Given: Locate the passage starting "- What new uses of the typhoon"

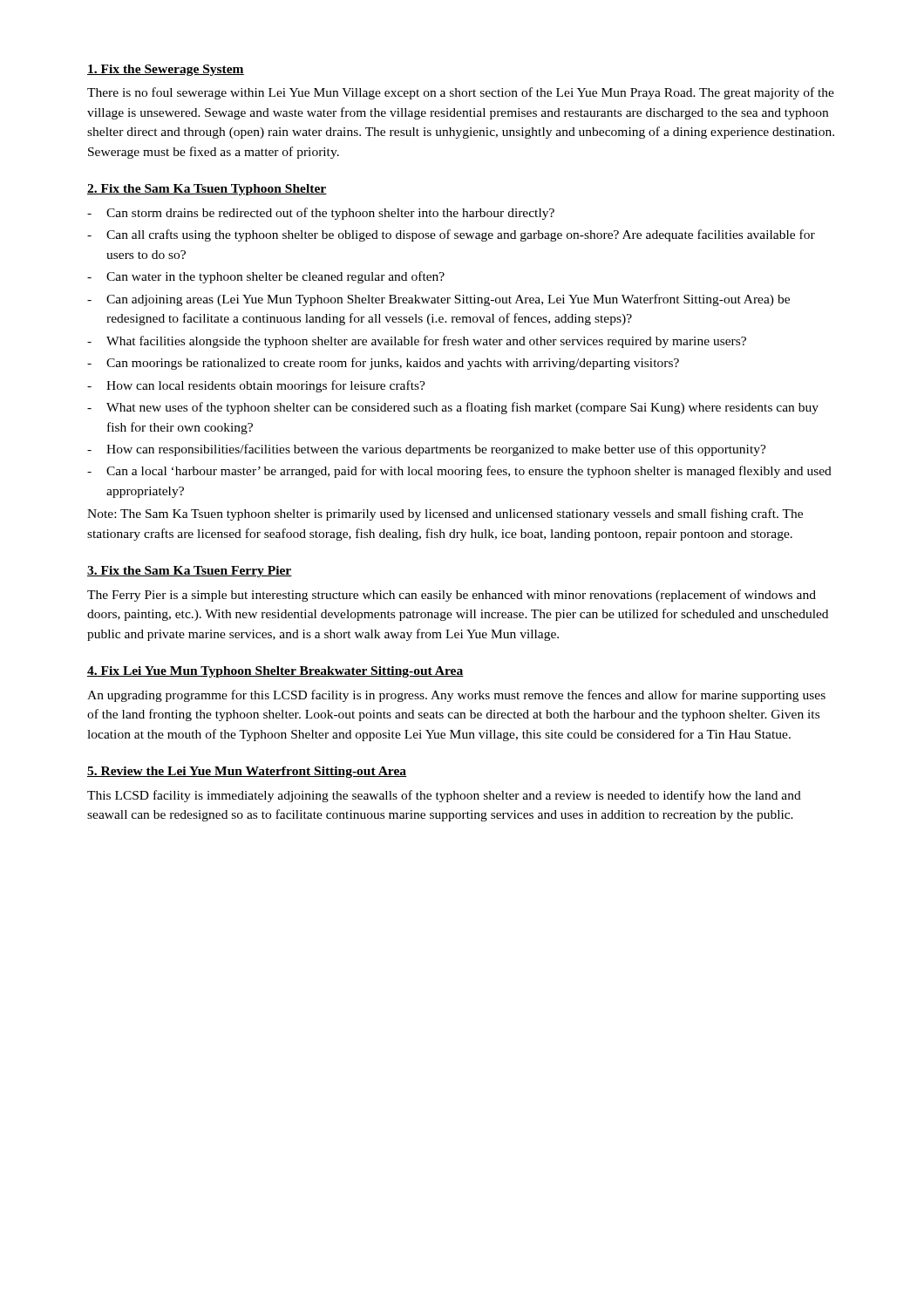Looking at the screenshot, I should [x=462, y=417].
